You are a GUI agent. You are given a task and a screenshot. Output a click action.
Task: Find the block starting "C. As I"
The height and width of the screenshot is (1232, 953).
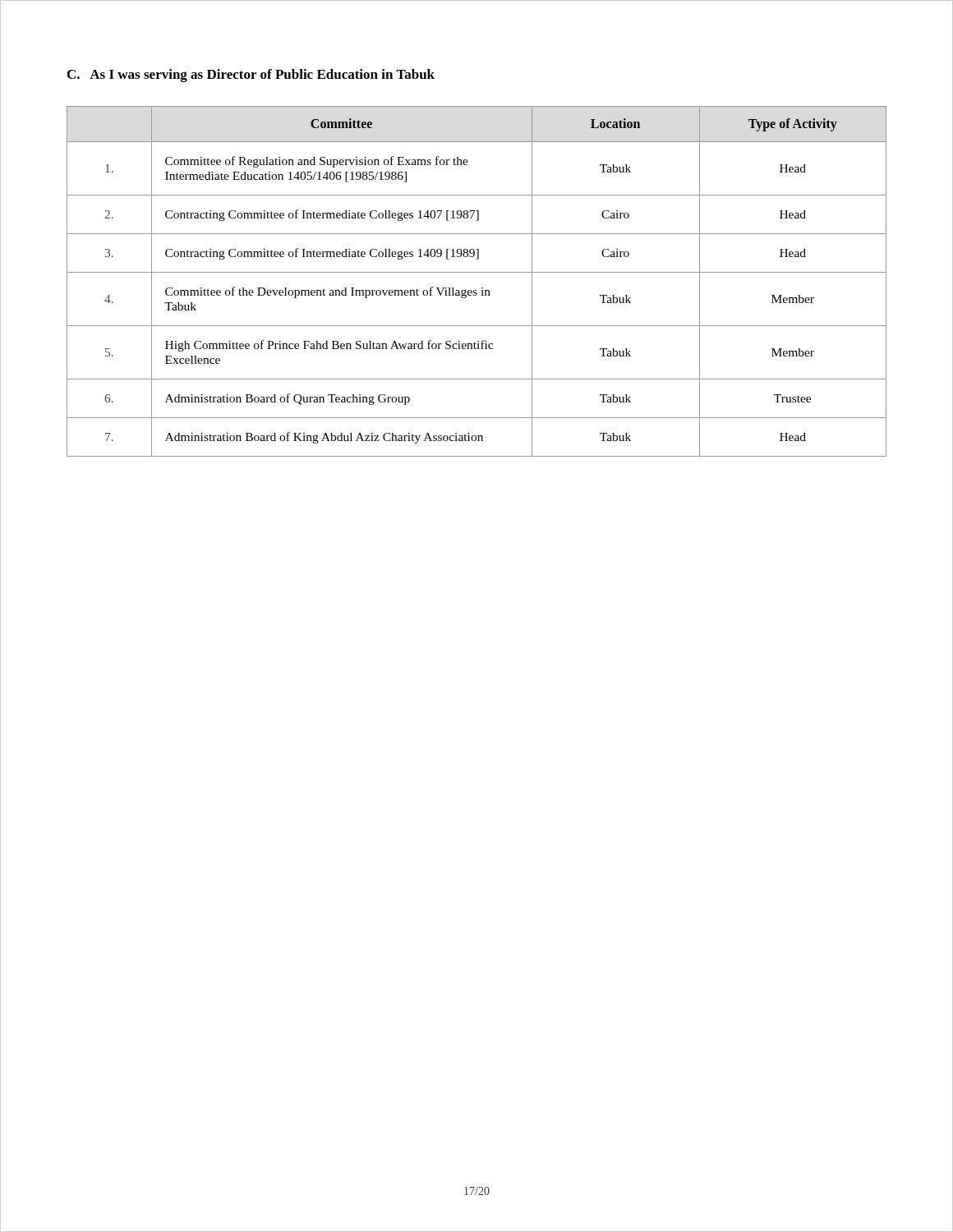tap(251, 74)
